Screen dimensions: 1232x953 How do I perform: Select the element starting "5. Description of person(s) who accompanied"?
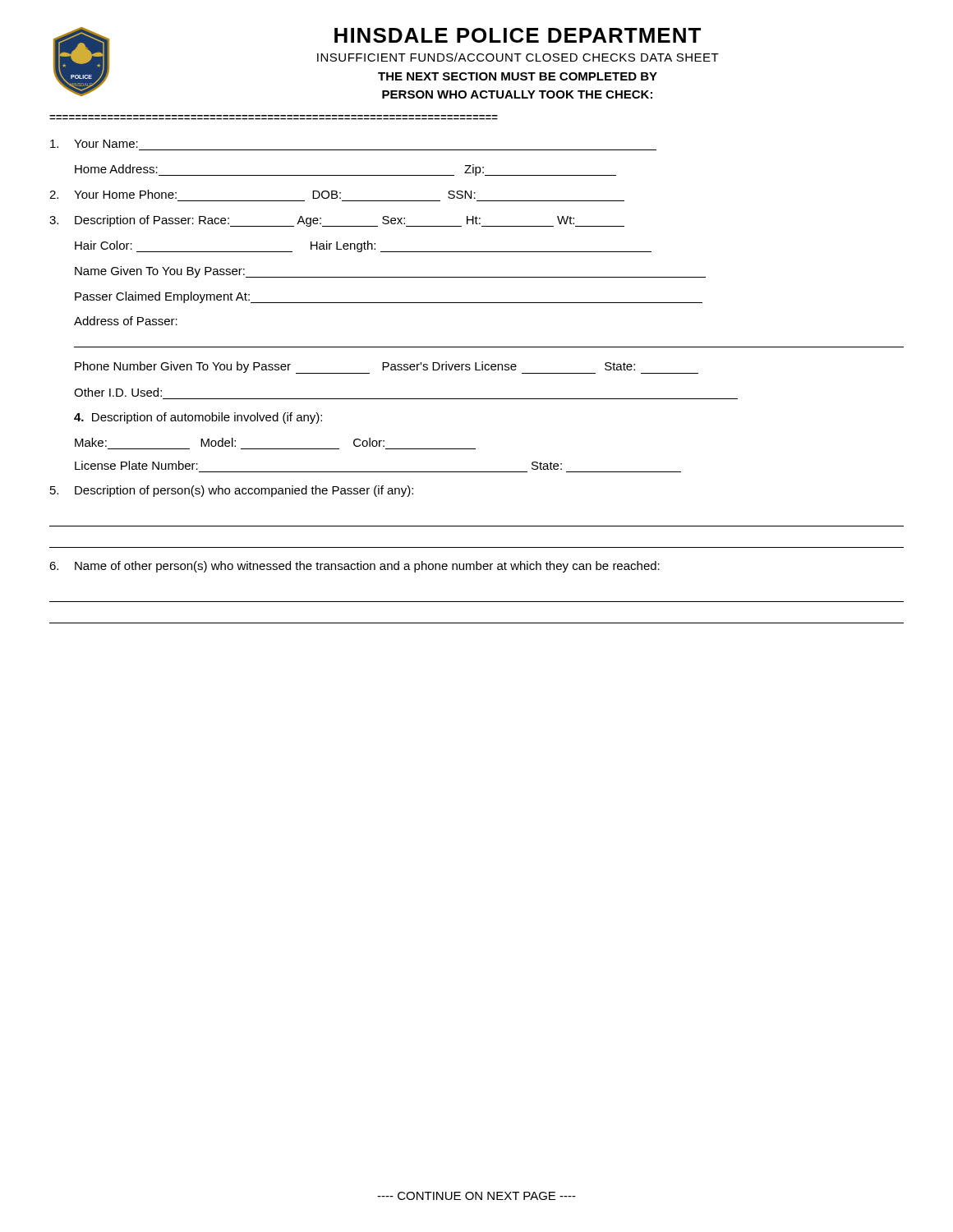click(476, 515)
